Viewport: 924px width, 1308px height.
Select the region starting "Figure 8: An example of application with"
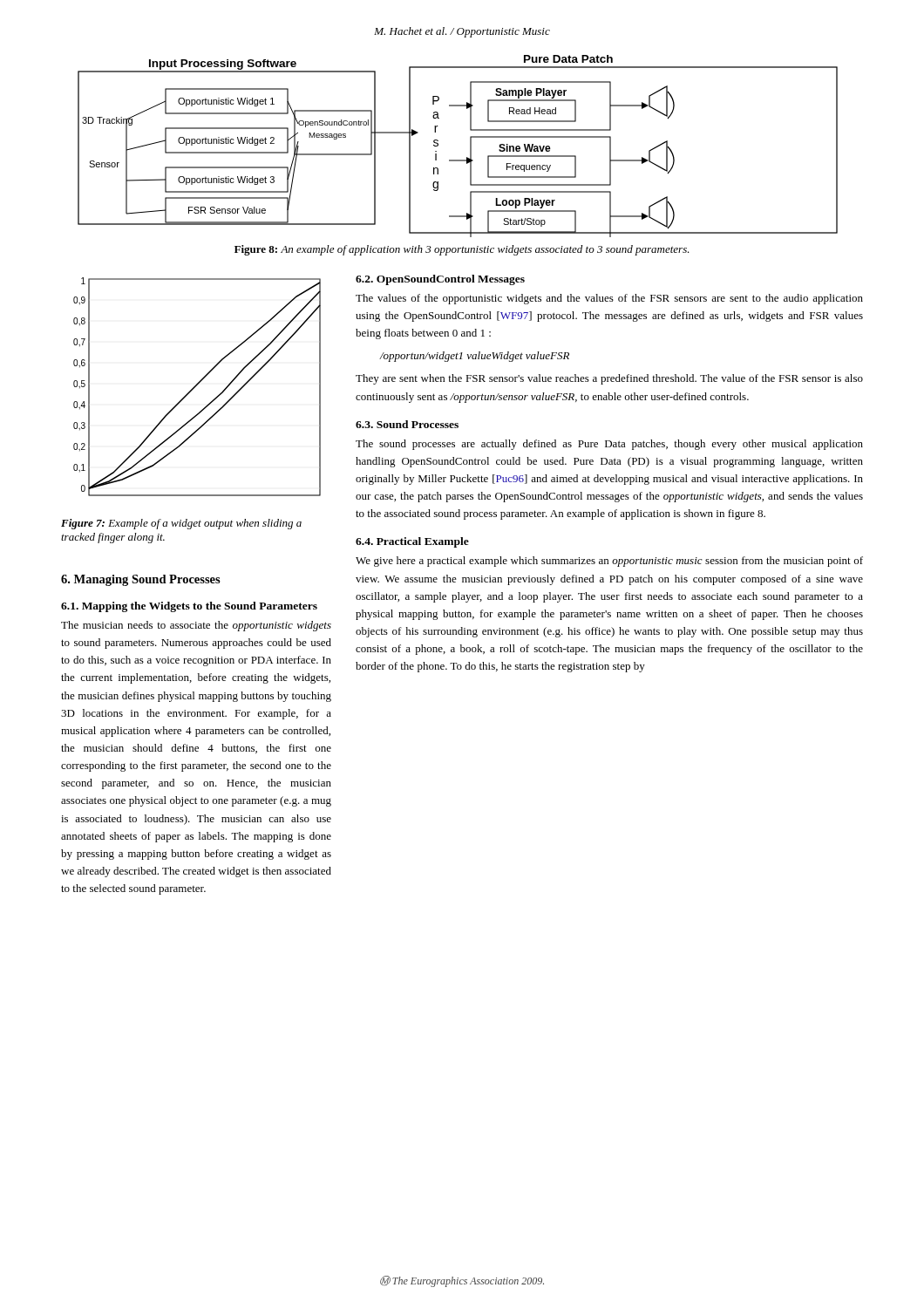pyautogui.click(x=462, y=249)
